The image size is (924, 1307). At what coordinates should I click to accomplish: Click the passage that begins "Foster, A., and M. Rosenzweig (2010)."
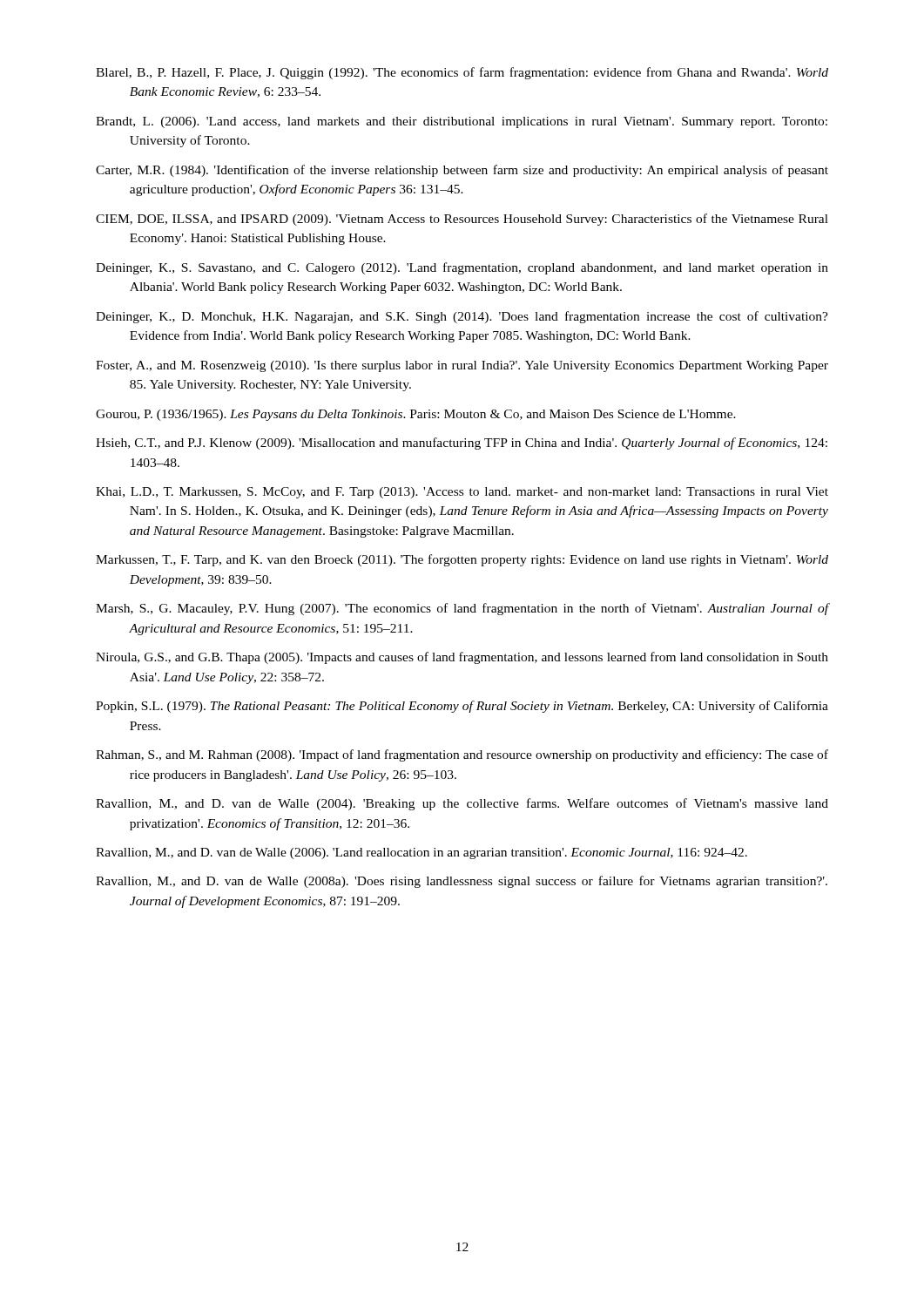[462, 374]
